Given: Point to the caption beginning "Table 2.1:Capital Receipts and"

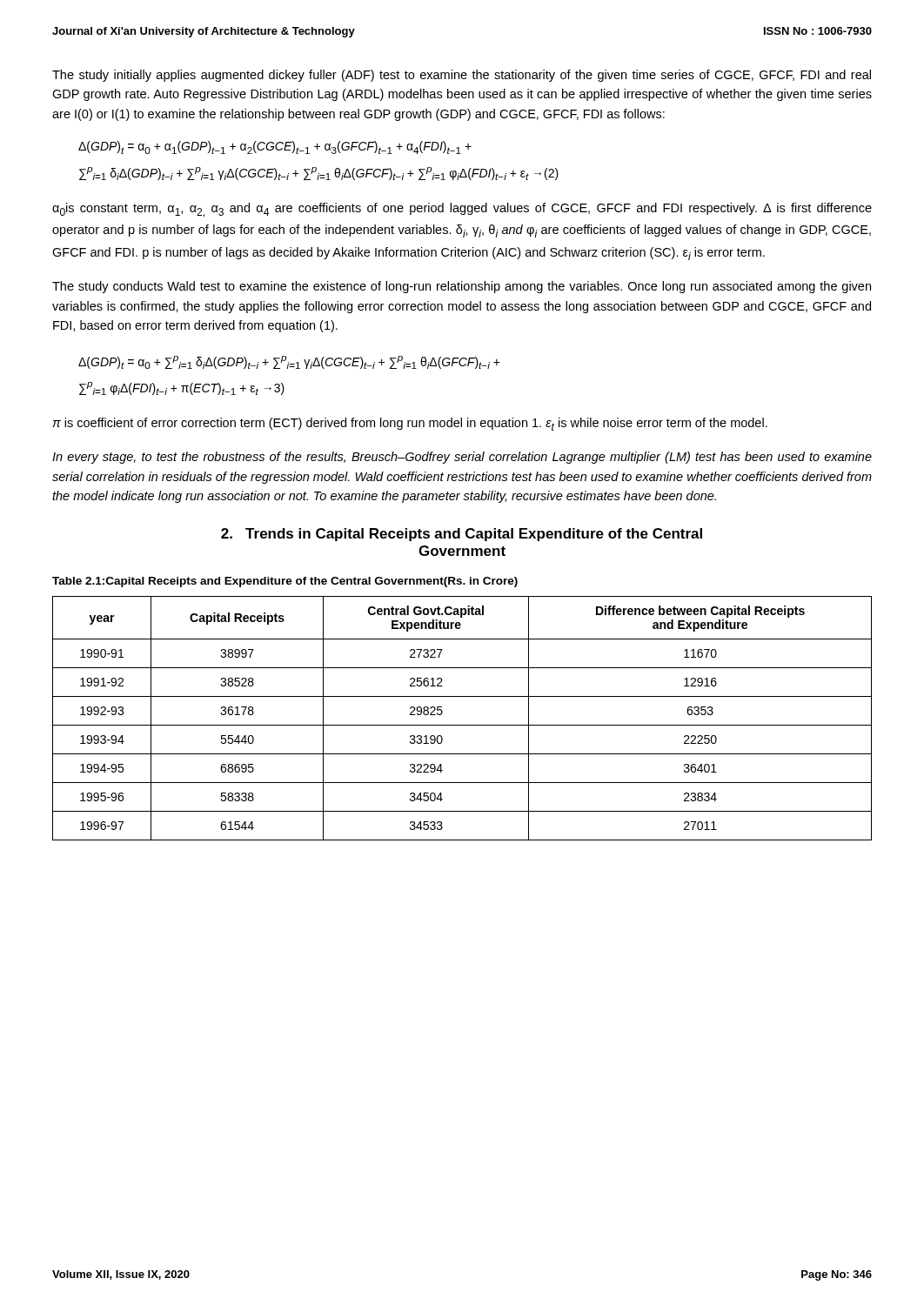Looking at the screenshot, I should 285,581.
